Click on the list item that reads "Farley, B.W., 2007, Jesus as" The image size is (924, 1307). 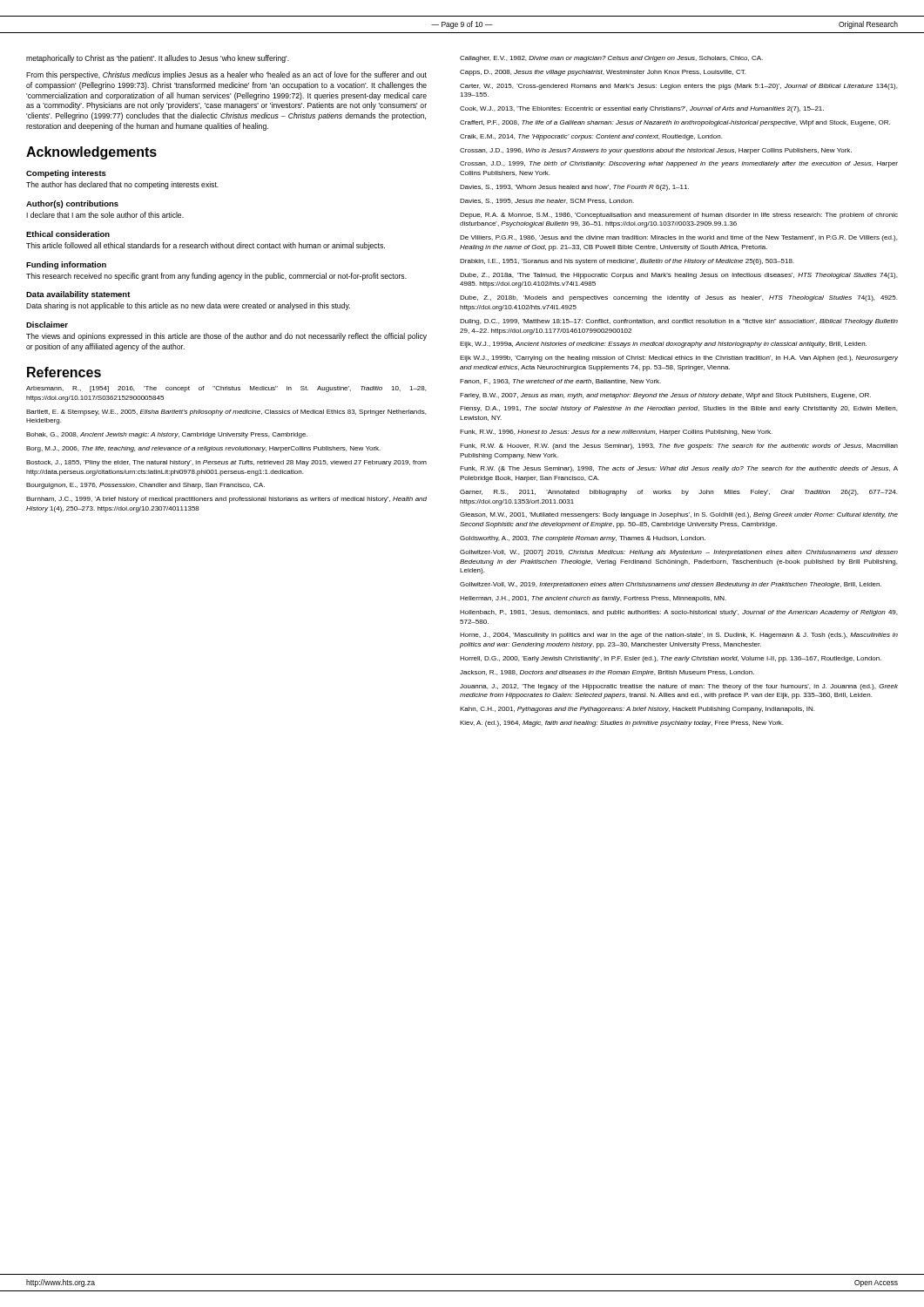666,395
